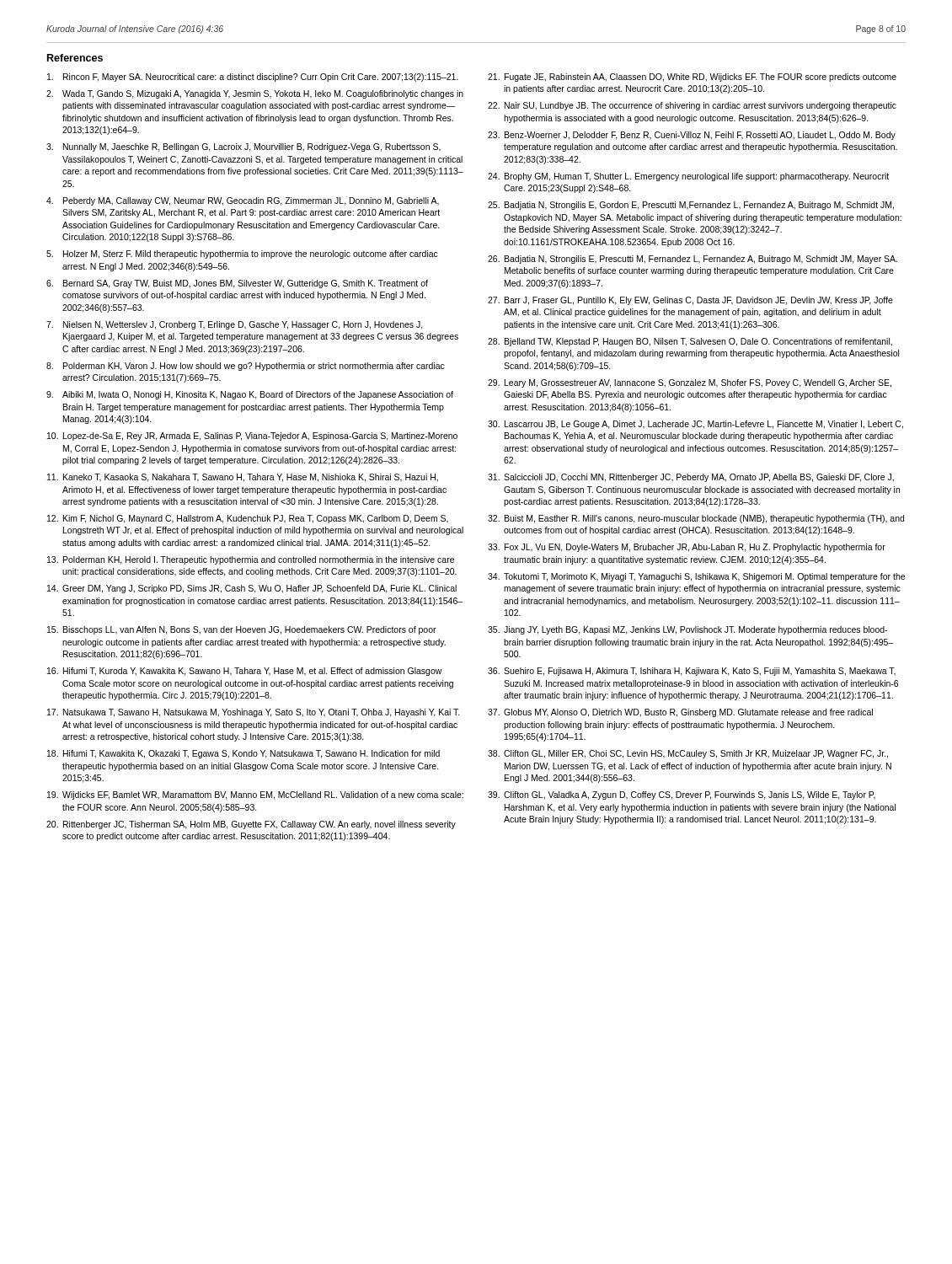Find the block on this page that starts "24. Brophy GM, Human T, Shutter"
The width and height of the screenshot is (952, 1264).
pyautogui.click(x=697, y=182)
